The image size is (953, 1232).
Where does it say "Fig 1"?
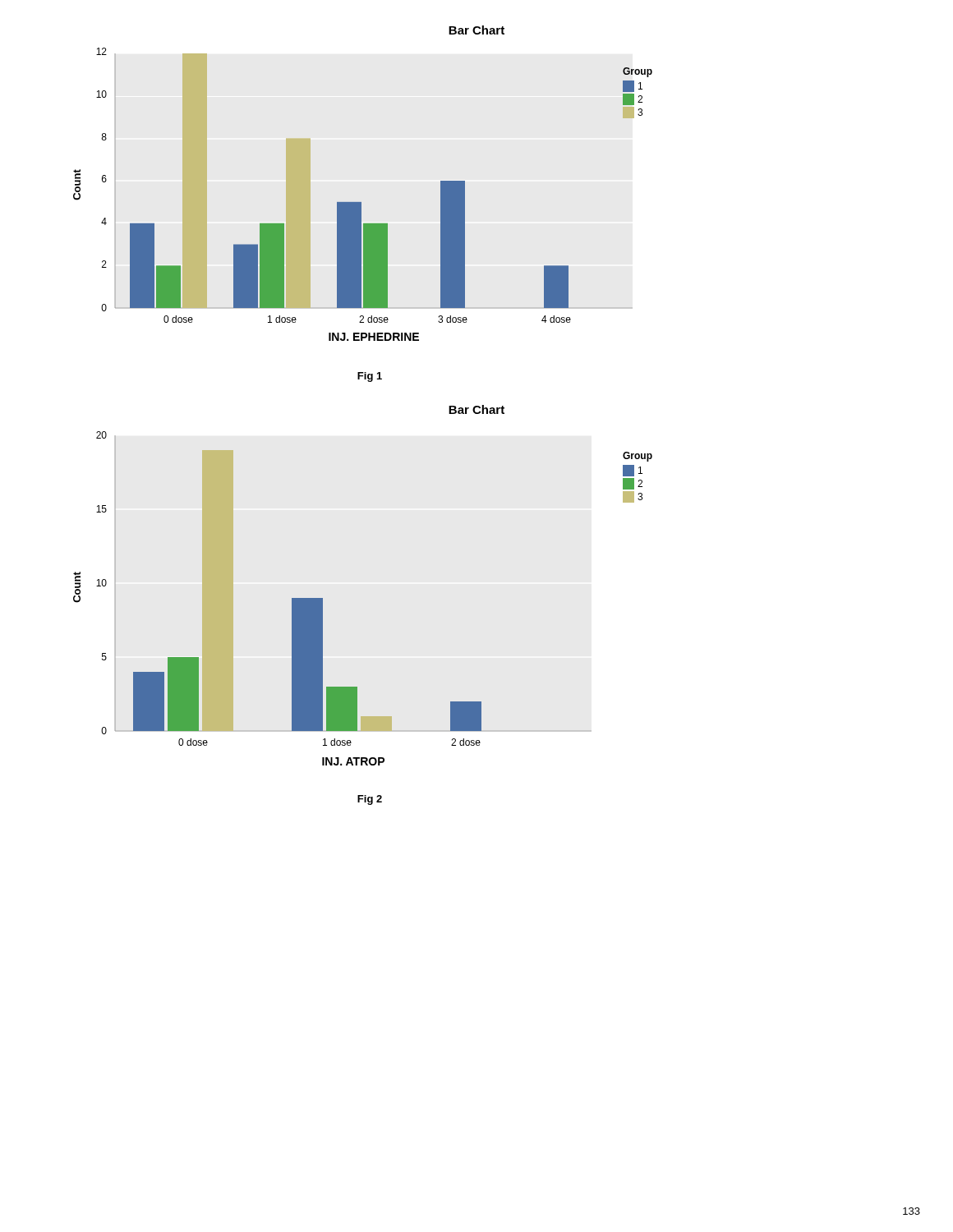[370, 376]
